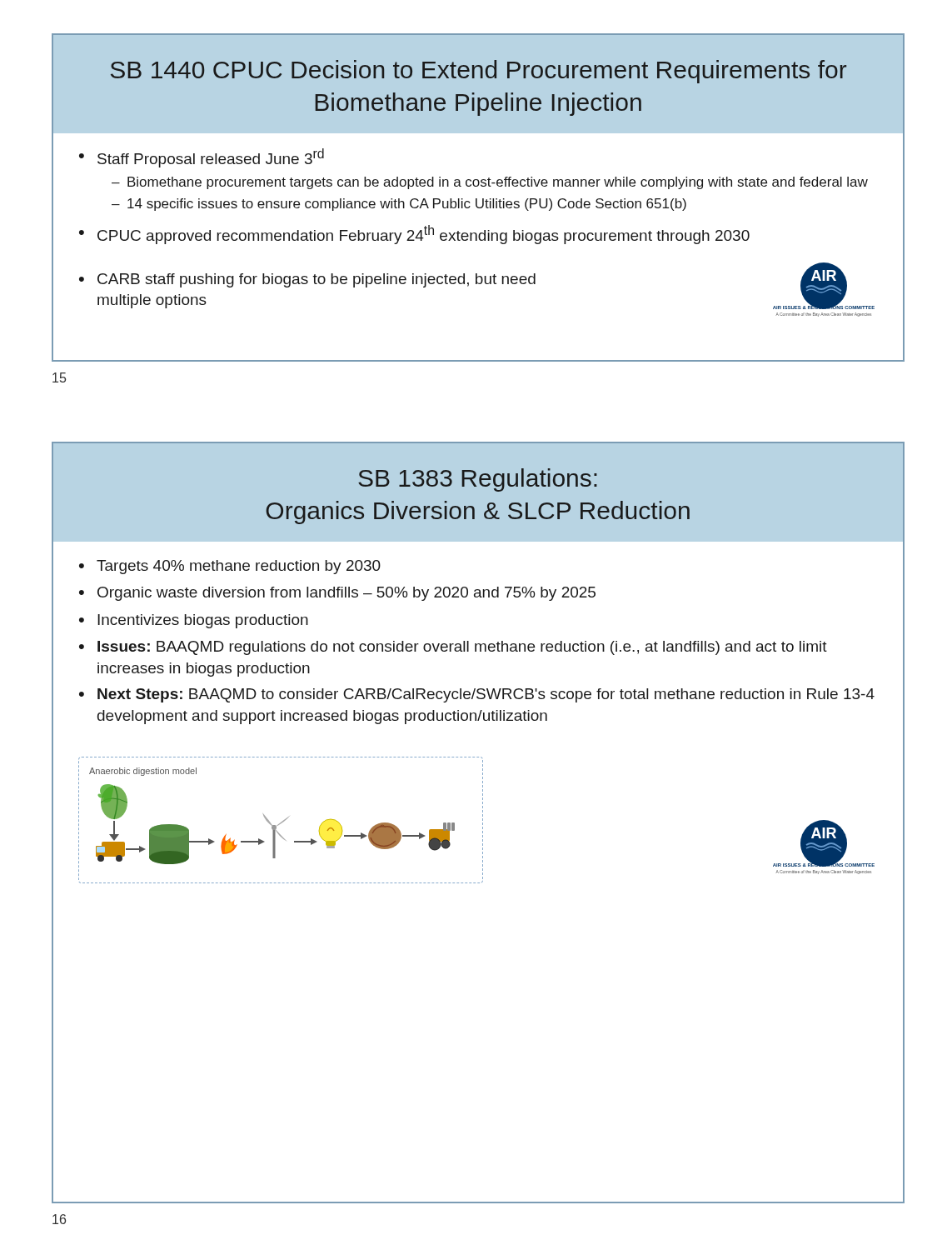Locate the passage starting "– 14 specific issues to ensure compliance with"
Viewport: 952px width, 1250px height.
coord(495,204)
